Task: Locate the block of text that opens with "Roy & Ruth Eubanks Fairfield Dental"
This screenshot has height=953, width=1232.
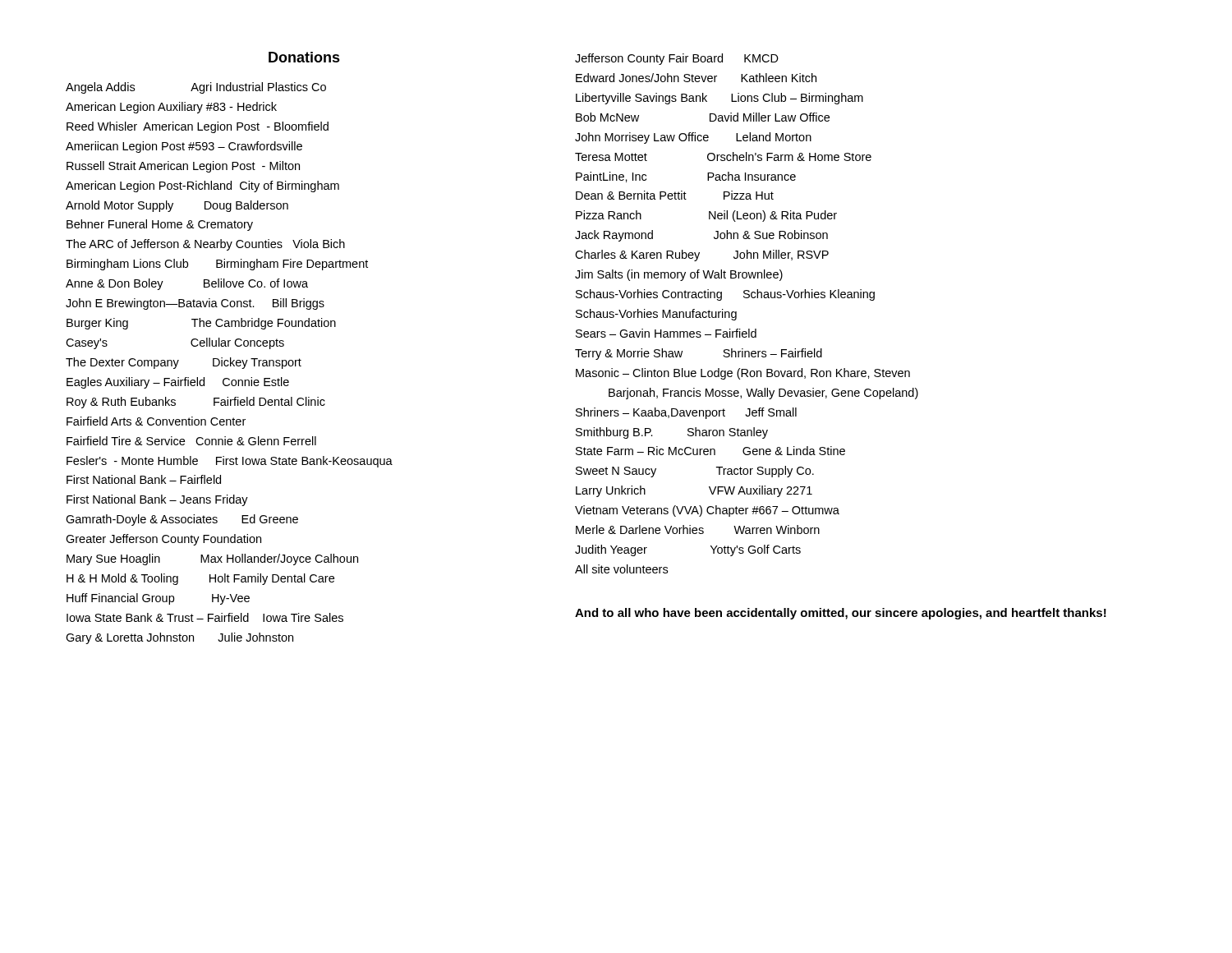Action: [122, 402]
